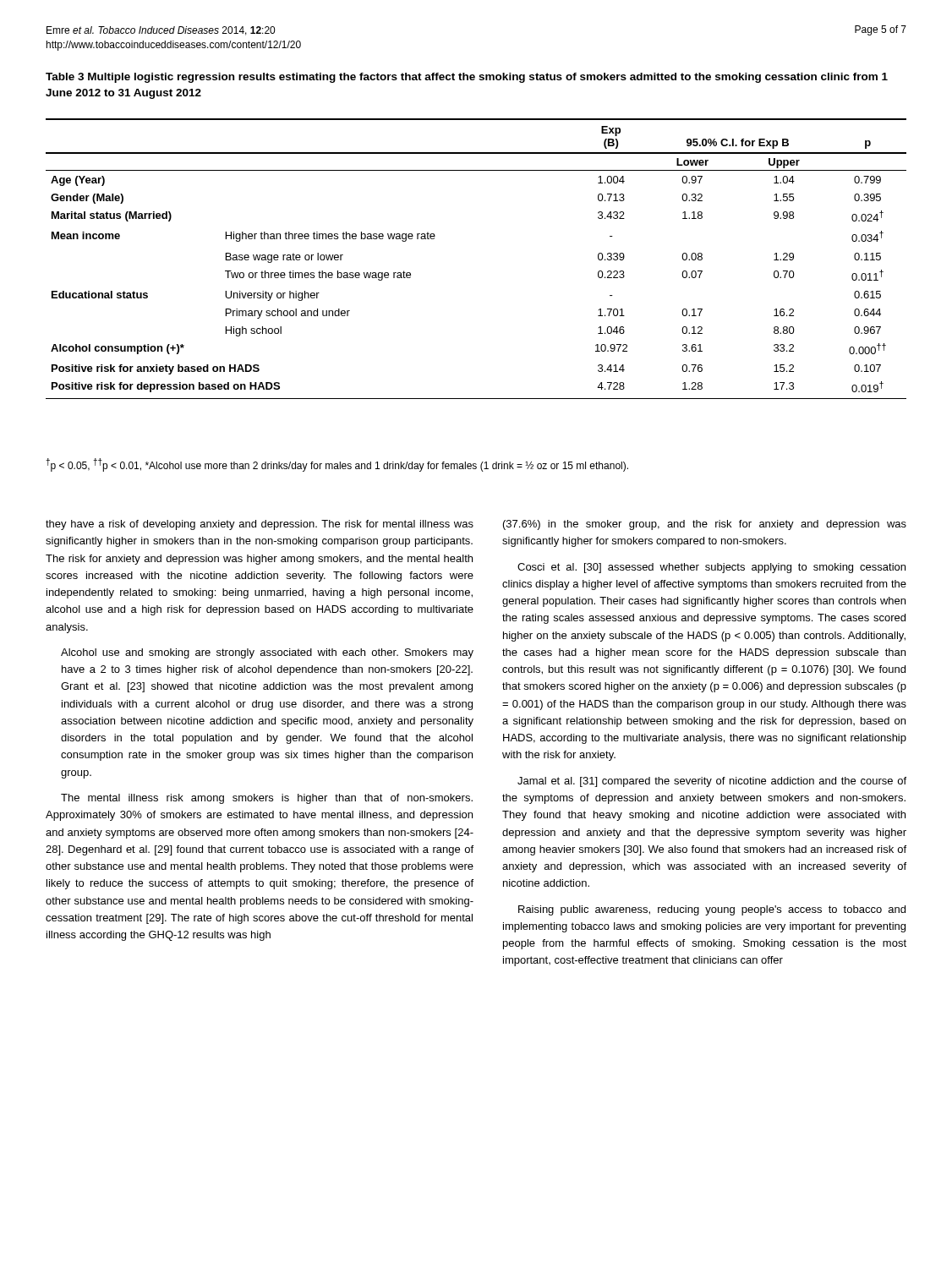Image resolution: width=952 pixels, height=1268 pixels.
Task: Locate the region starting "†p < 0.05,"
Action: coord(337,465)
